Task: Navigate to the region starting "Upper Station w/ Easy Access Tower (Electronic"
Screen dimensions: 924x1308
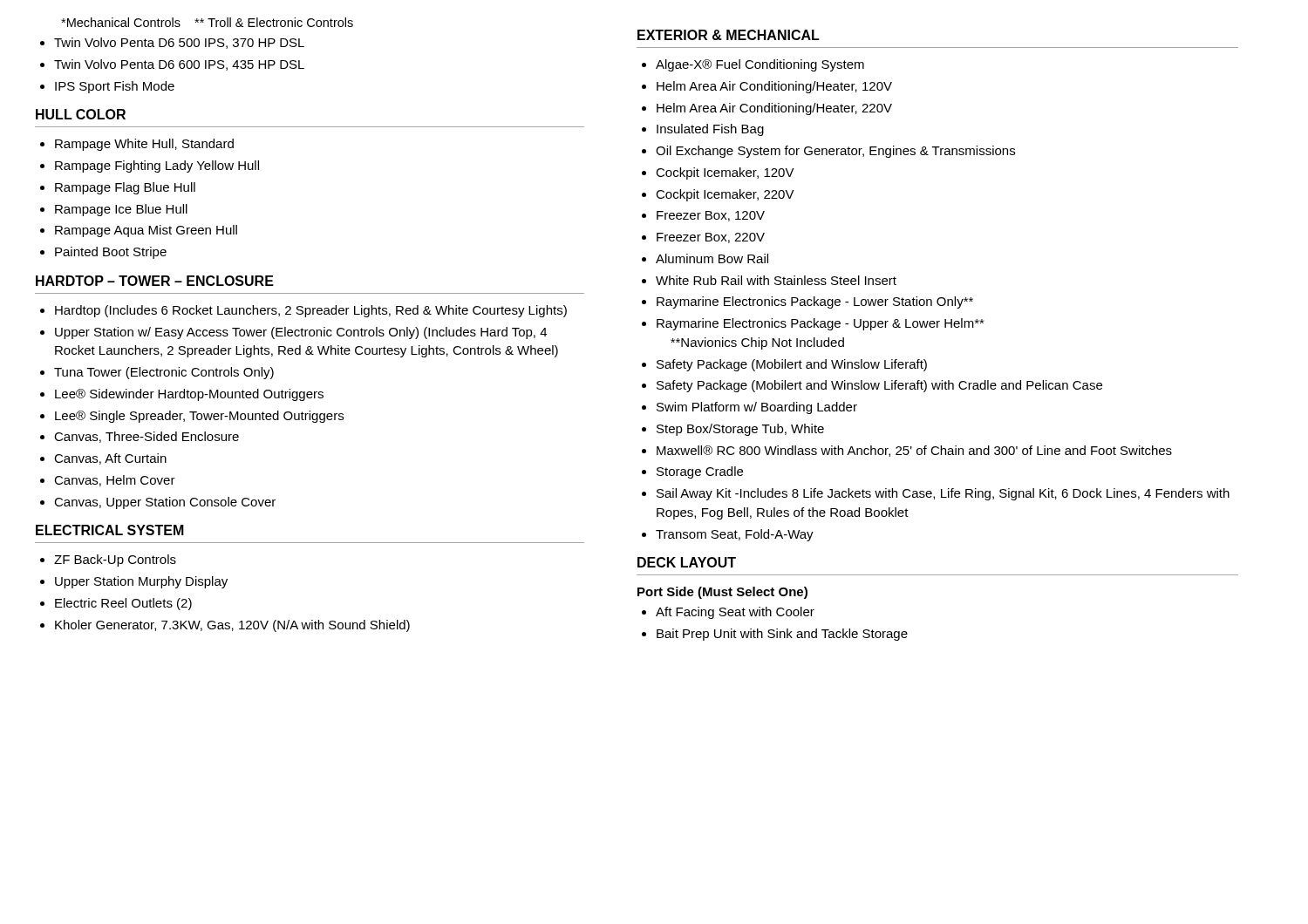Action: tap(306, 341)
